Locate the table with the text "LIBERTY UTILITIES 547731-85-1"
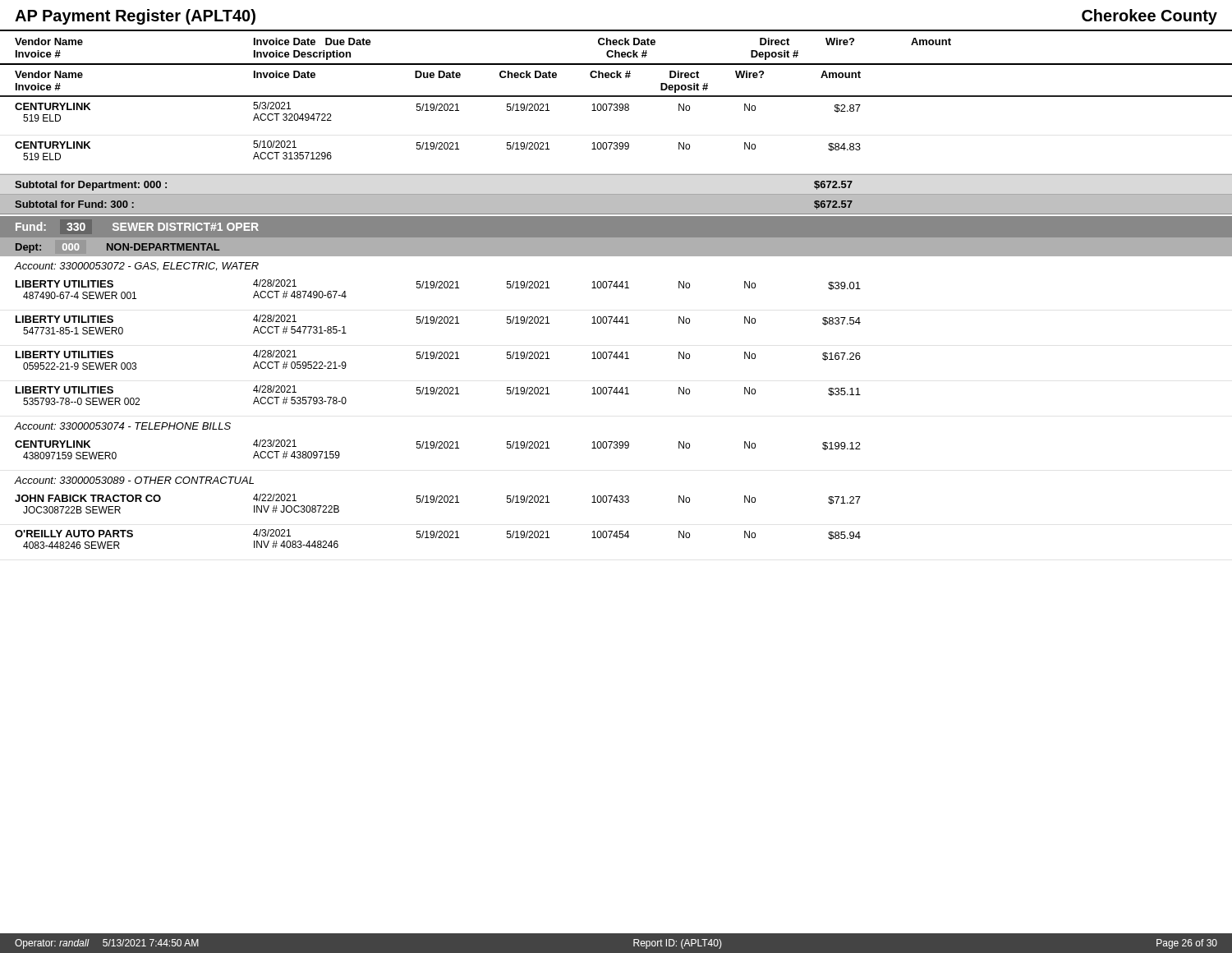1232x953 pixels. (x=616, y=328)
